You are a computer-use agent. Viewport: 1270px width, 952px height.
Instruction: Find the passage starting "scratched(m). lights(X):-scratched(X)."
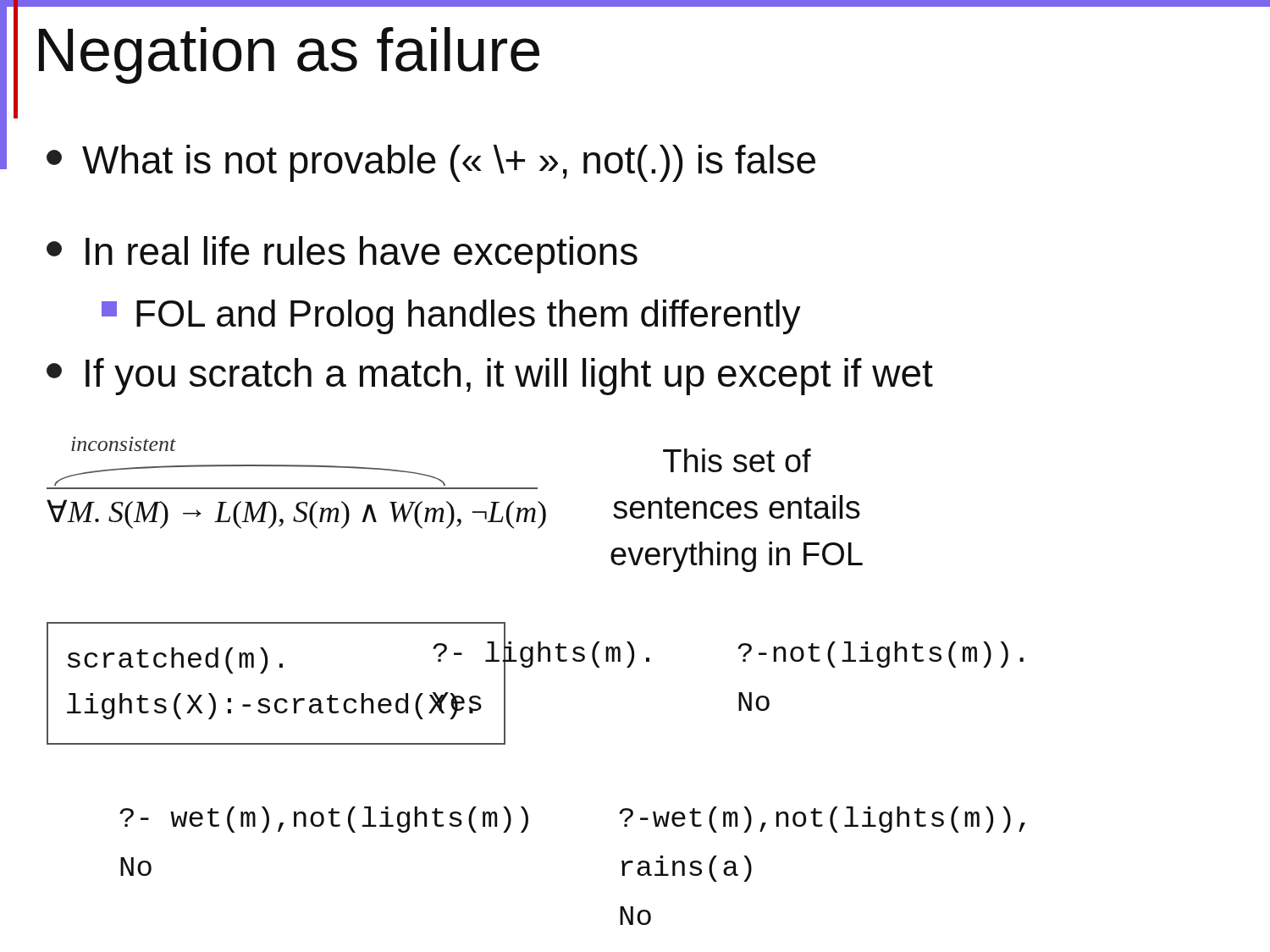tap(272, 683)
